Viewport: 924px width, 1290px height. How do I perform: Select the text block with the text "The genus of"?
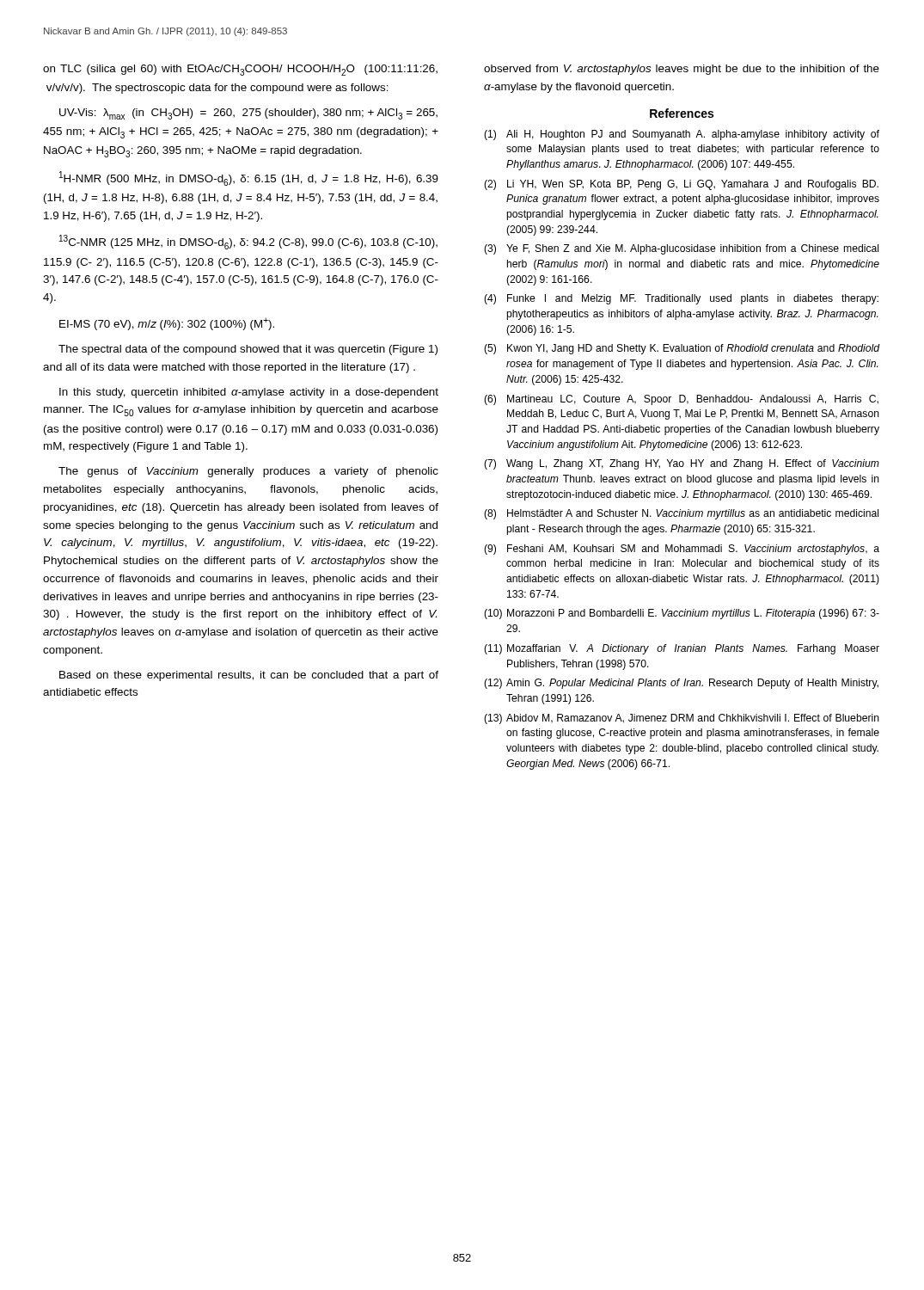241,560
